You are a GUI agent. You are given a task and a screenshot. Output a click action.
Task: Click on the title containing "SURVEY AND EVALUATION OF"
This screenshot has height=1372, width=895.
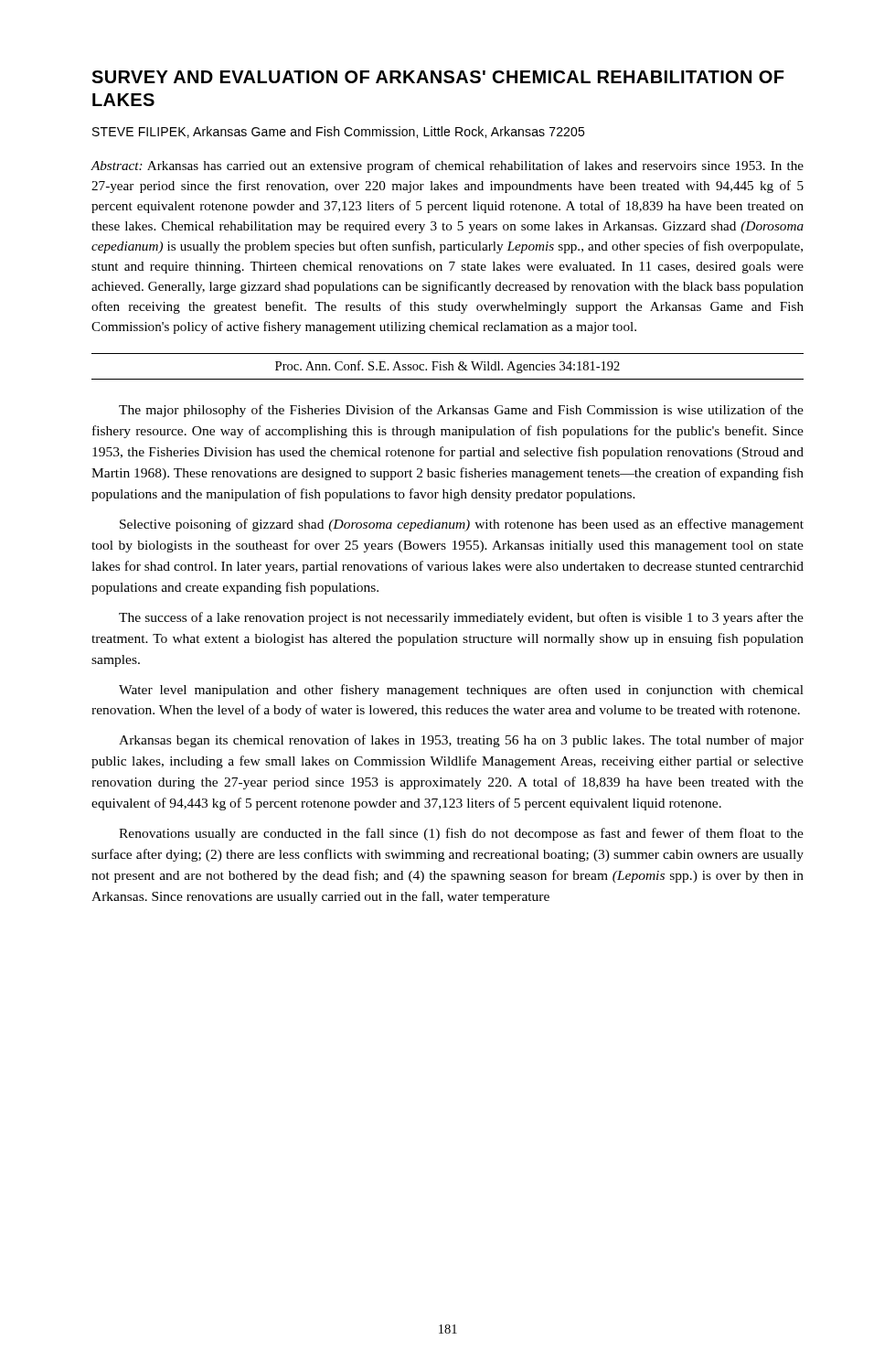tap(448, 89)
